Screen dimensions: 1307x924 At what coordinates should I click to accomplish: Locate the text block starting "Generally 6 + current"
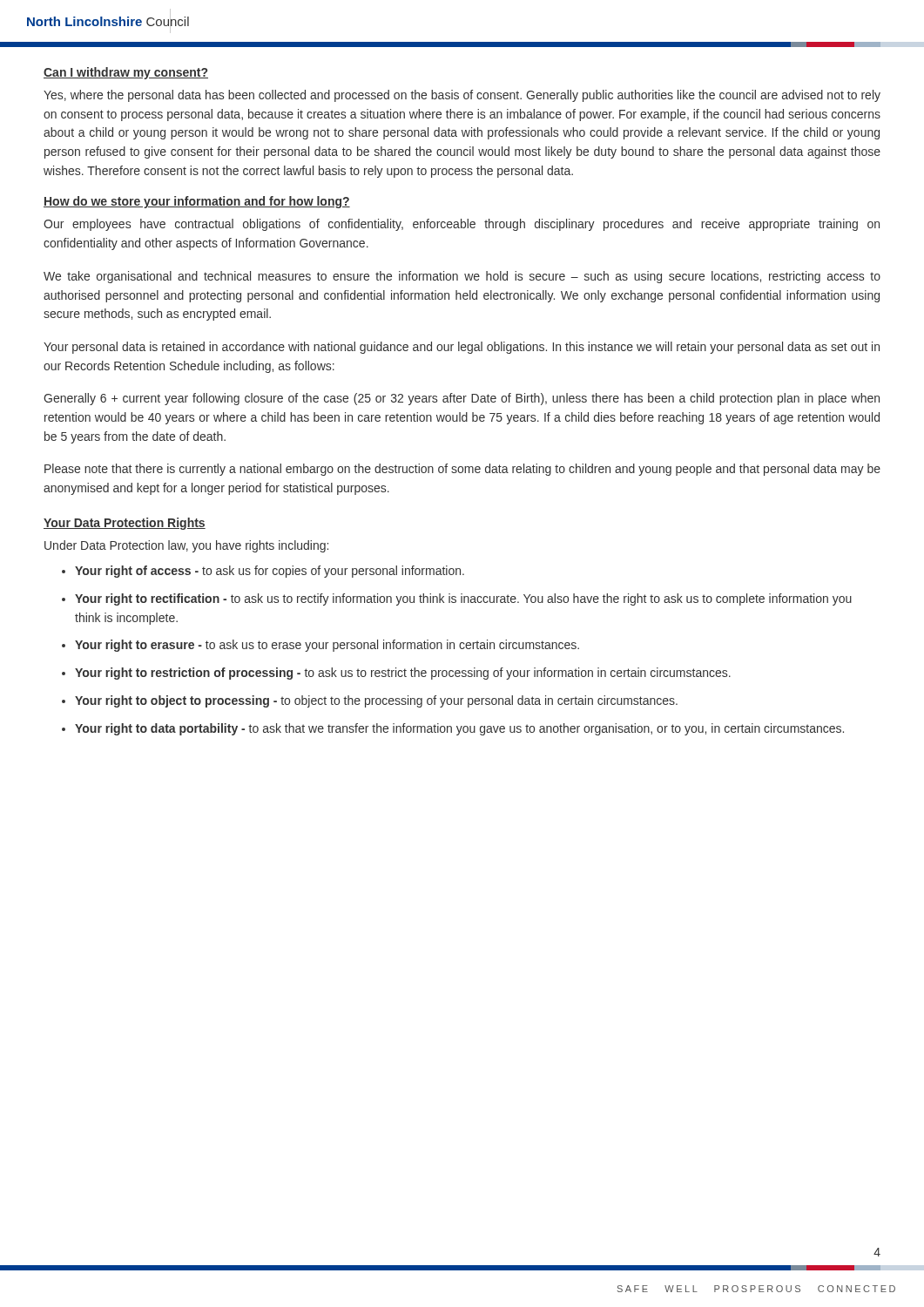(462, 417)
